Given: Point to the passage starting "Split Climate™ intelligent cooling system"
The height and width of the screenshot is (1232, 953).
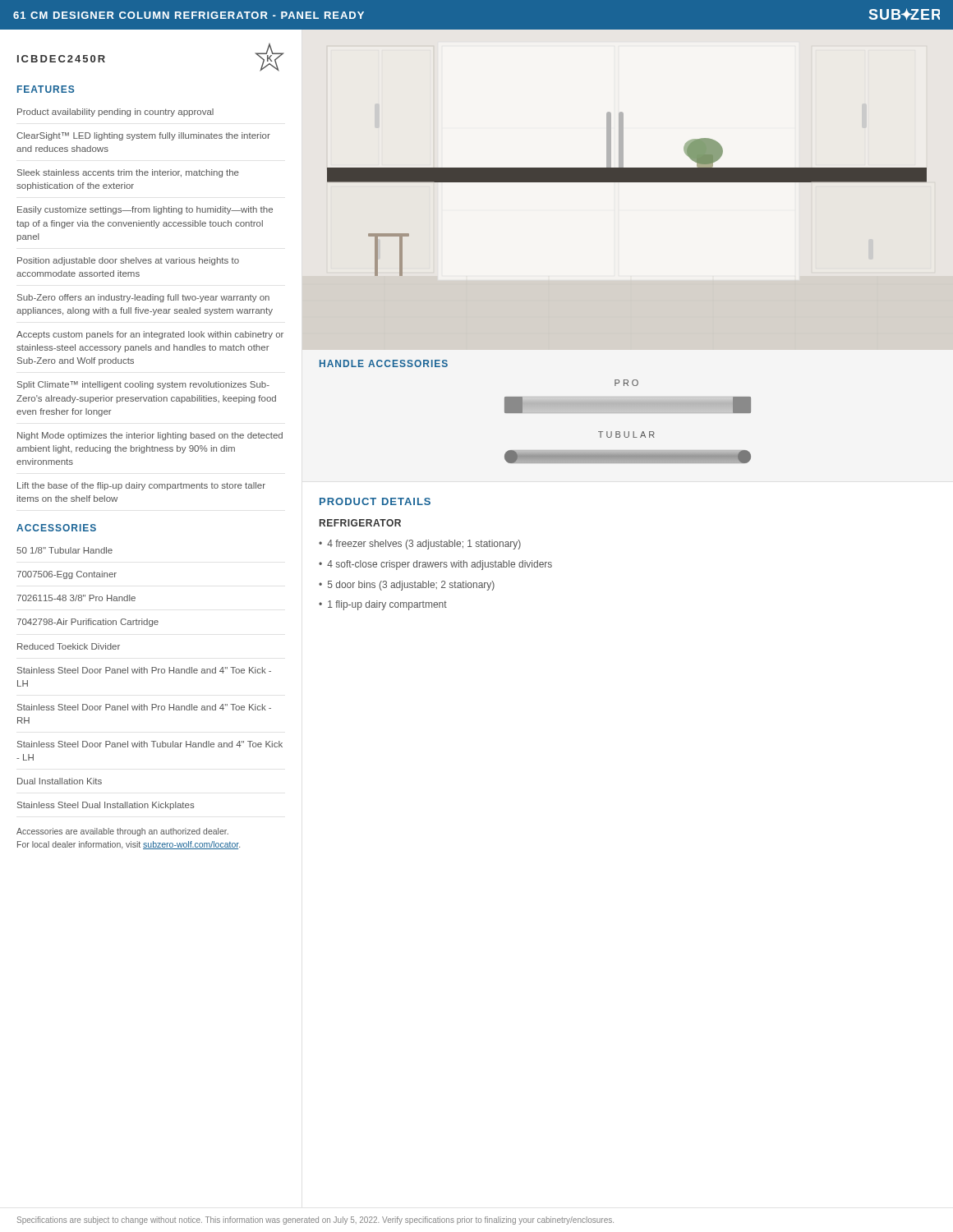Looking at the screenshot, I should point(147,398).
